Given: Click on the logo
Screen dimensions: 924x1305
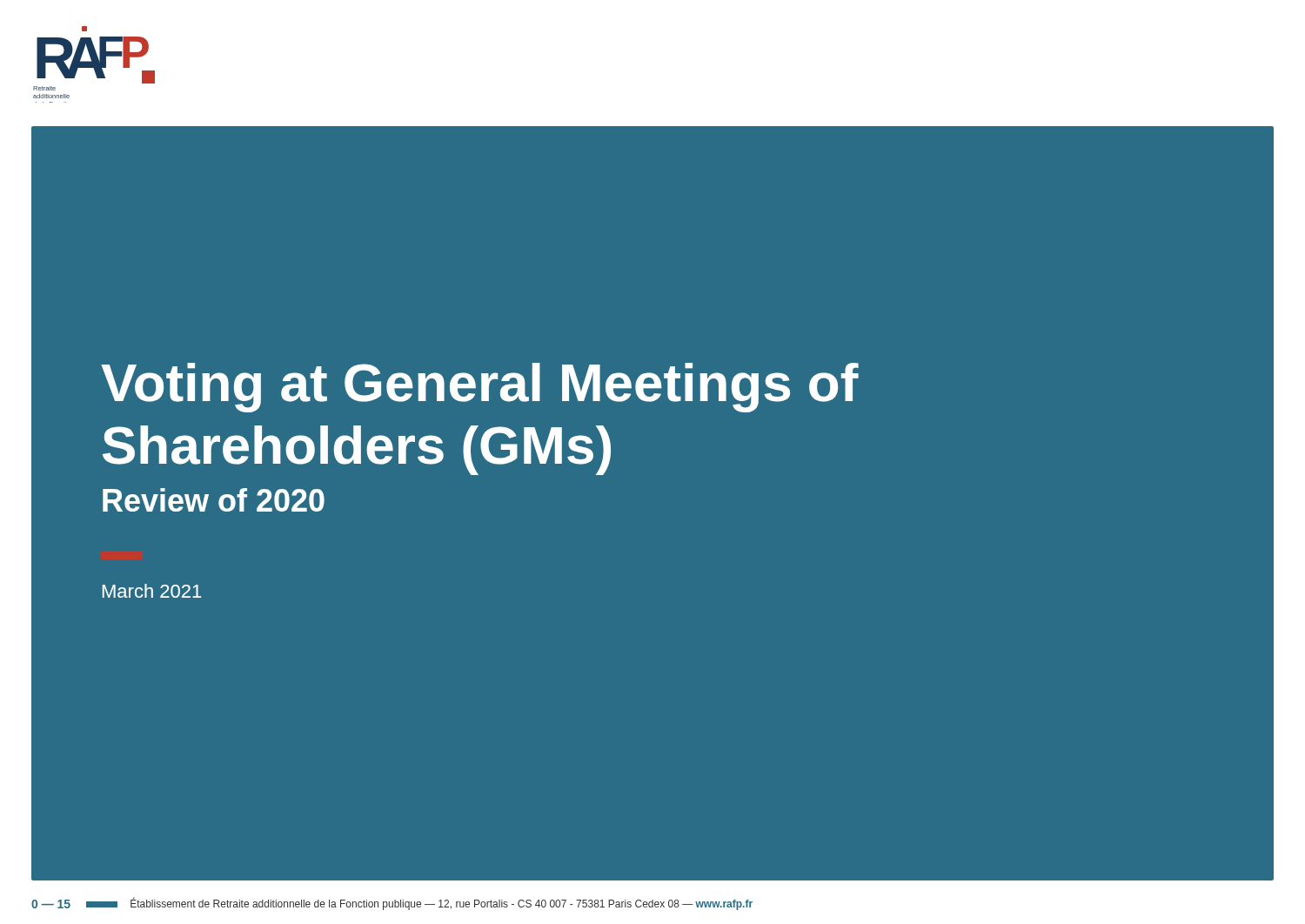Looking at the screenshot, I should (x=105, y=64).
